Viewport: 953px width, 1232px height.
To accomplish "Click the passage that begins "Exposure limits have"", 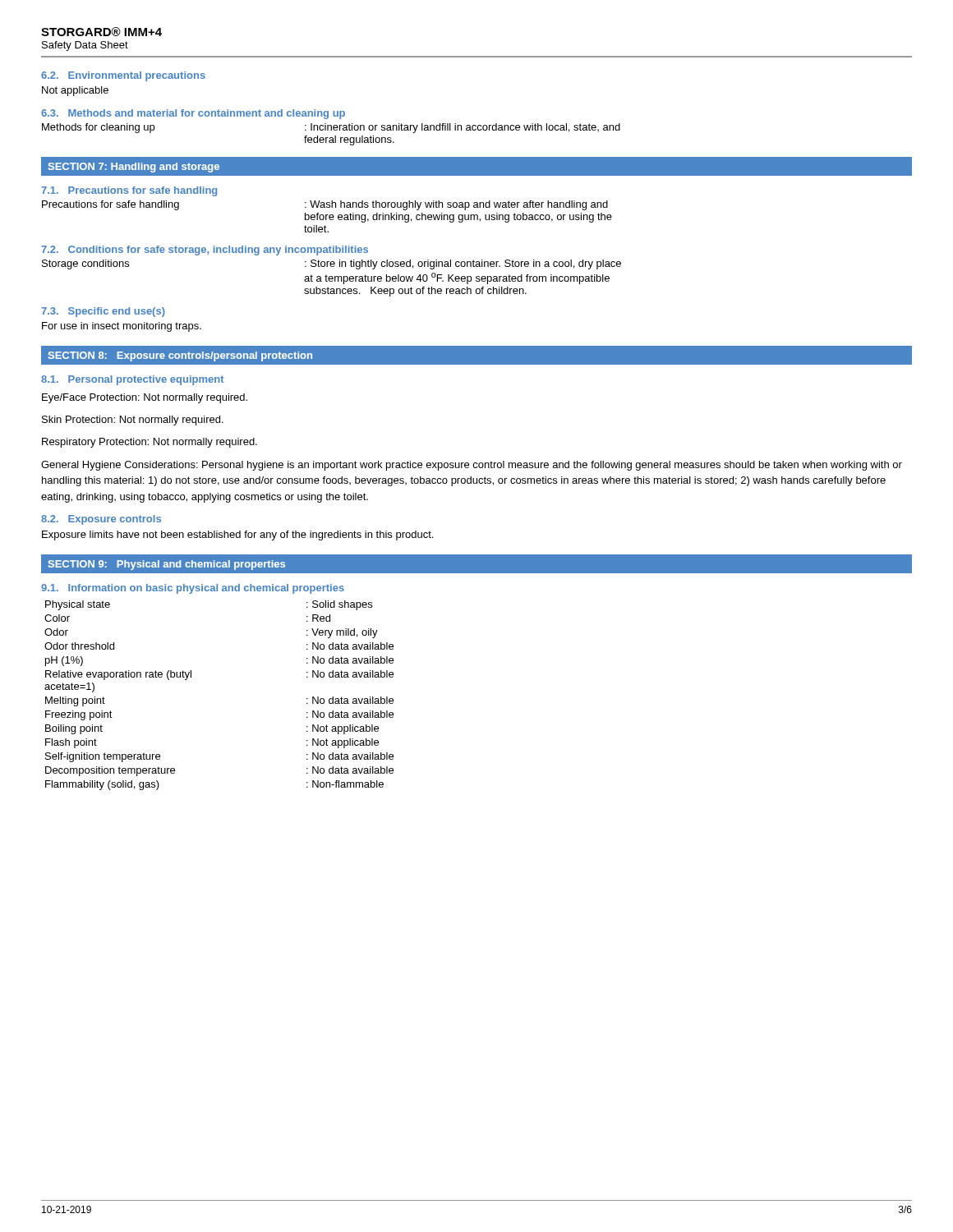I will (238, 534).
